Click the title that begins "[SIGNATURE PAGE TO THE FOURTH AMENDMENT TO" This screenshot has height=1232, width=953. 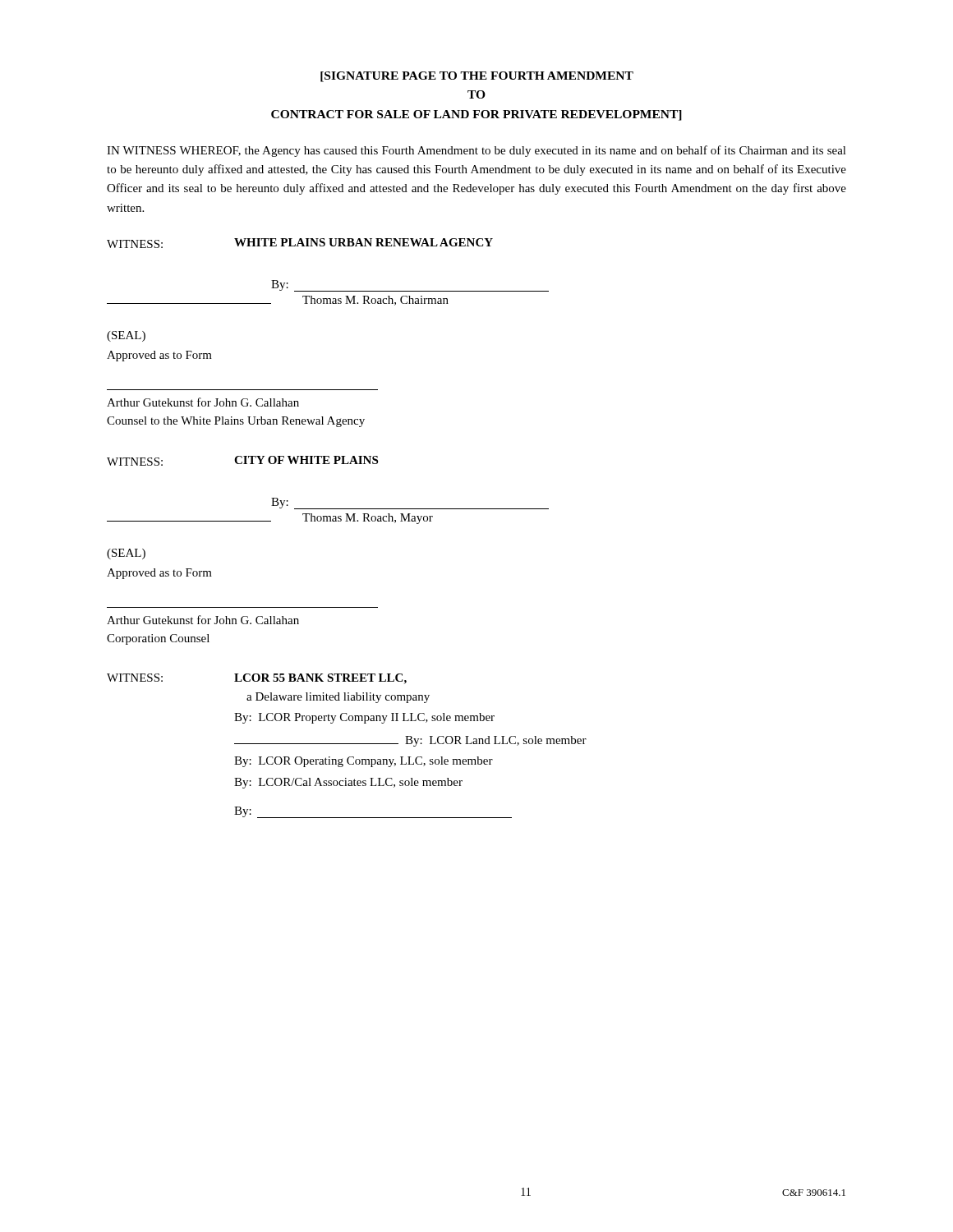476,94
